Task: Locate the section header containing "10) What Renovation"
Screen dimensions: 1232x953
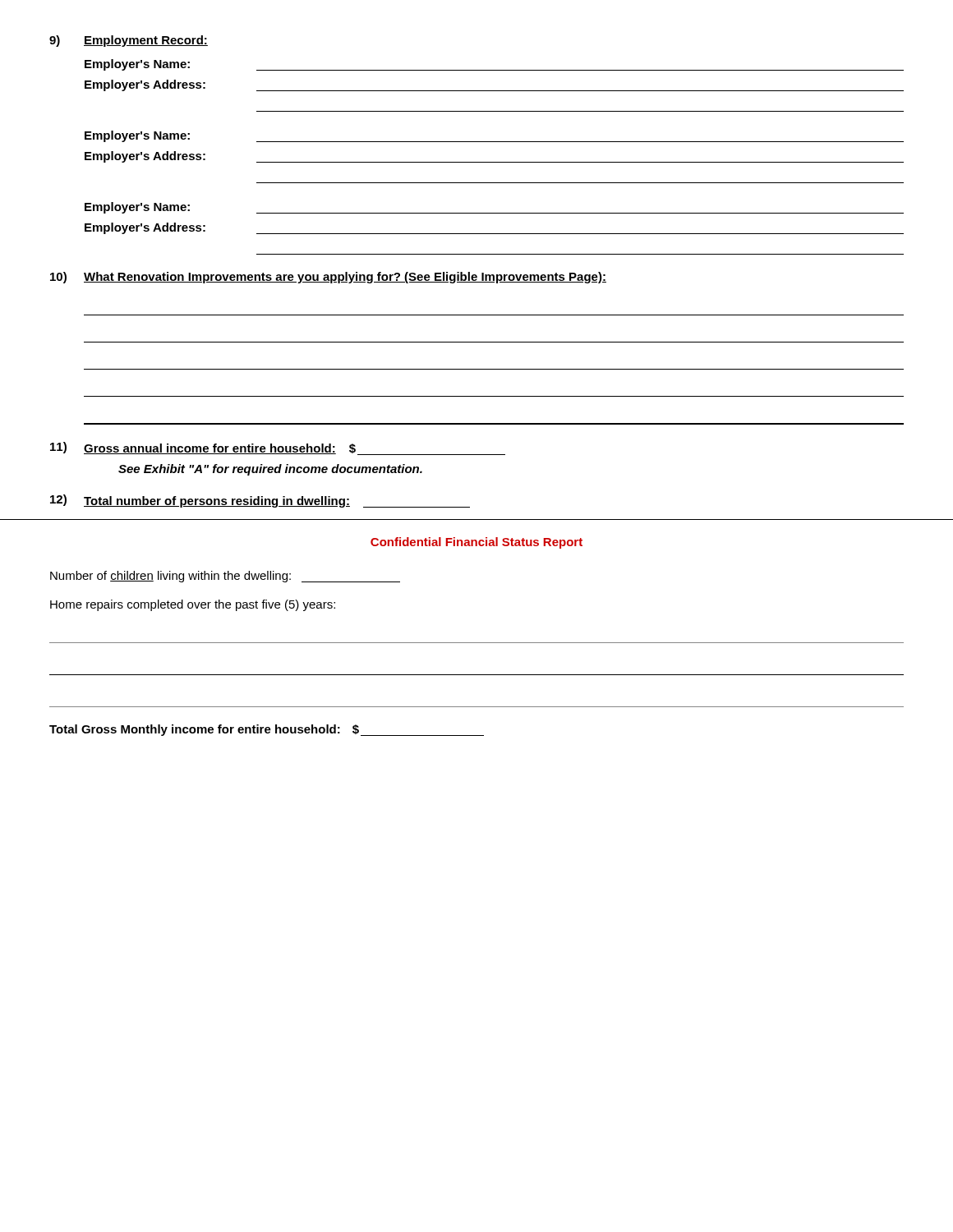Action: [x=328, y=276]
